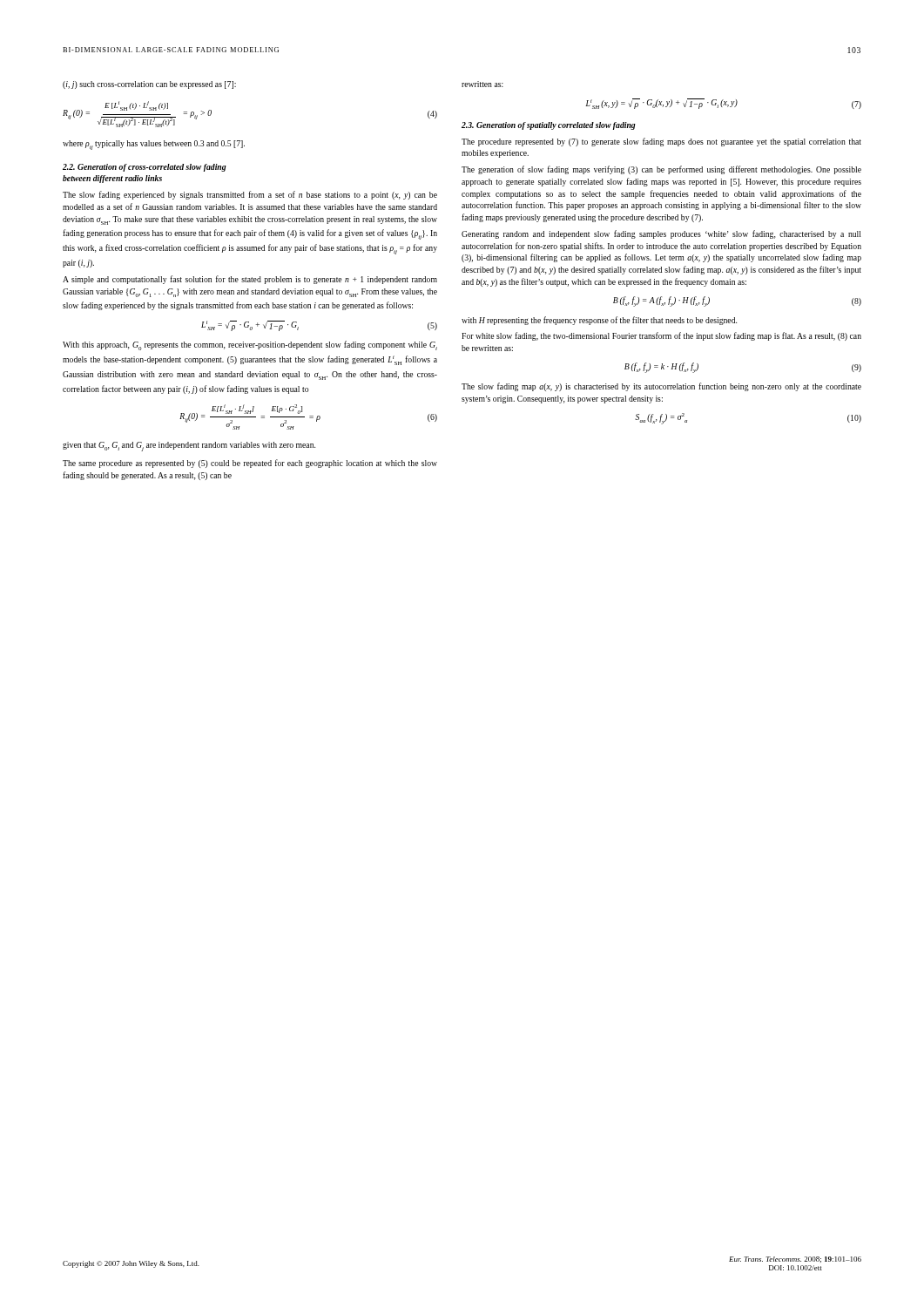The width and height of the screenshot is (924, 1307).
Task: Locate the block of text that opens with "For white slow fading, the two-dimensional Fourier transform"
Action: [661, 343]
